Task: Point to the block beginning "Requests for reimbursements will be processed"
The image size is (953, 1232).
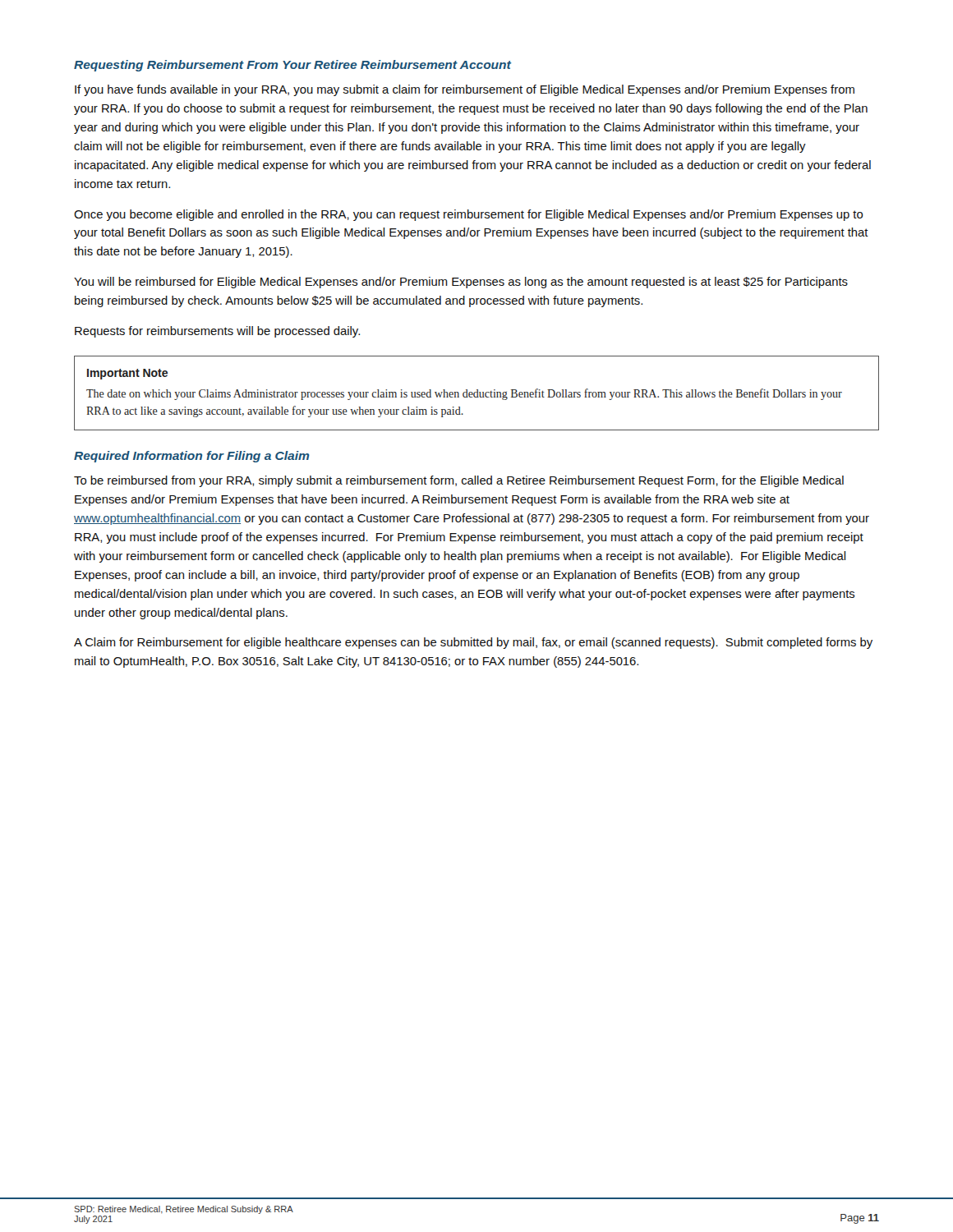Action: [x=217, y=331]
